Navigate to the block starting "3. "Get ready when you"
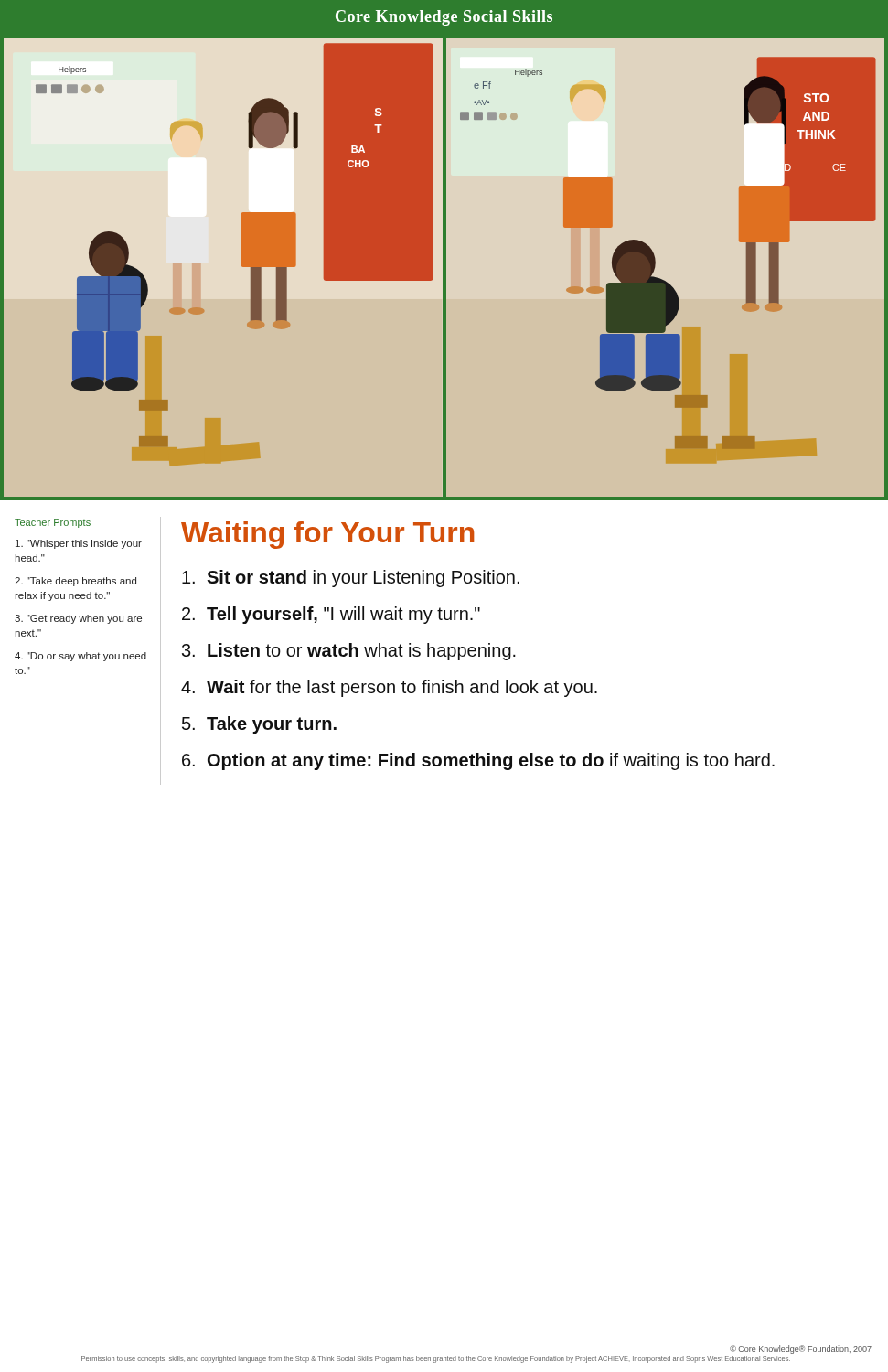Image resolution: width=888 pixels, height=1372 pixels. 78,625
